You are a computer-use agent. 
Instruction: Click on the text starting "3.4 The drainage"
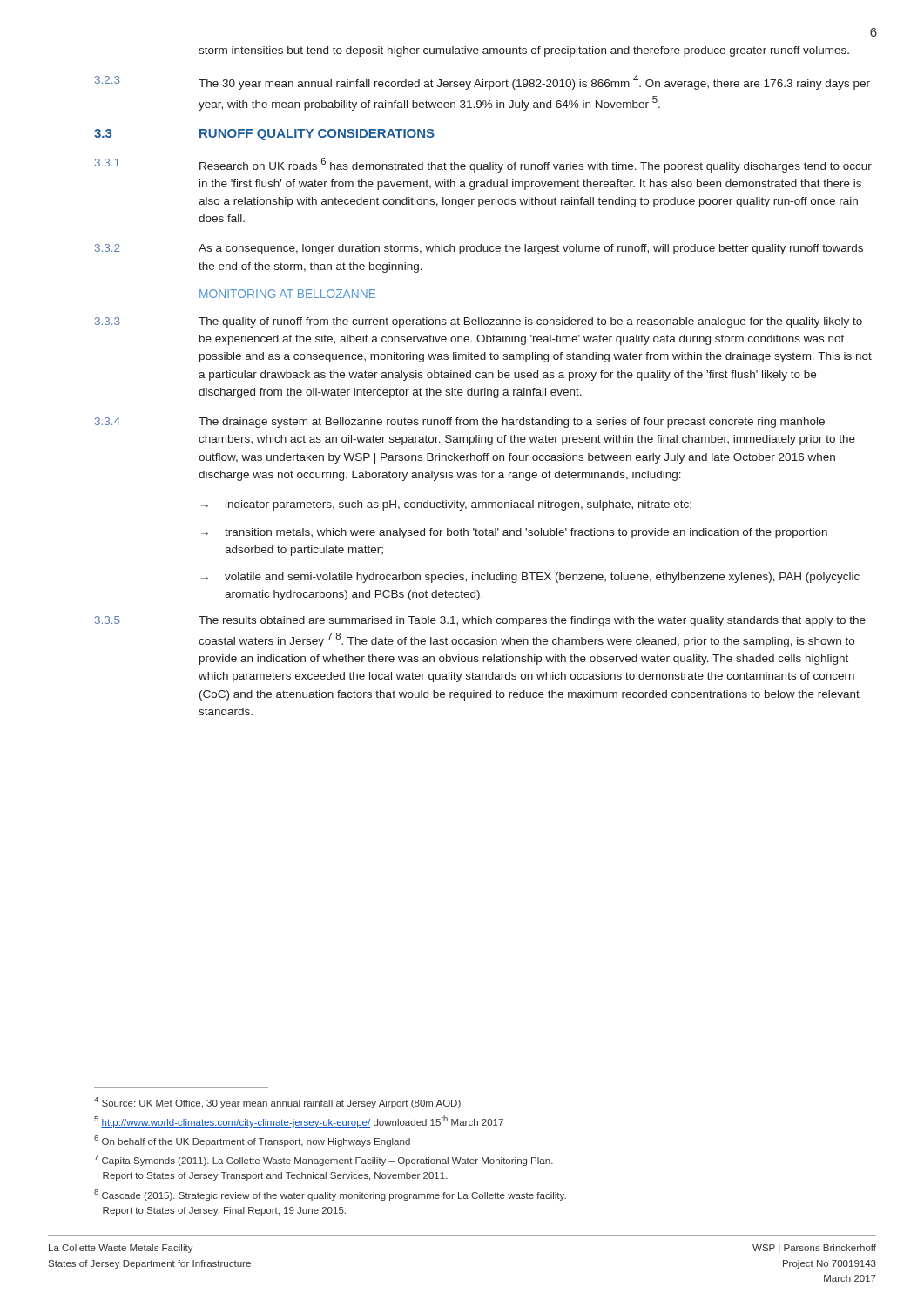click(x=485, y=448)
